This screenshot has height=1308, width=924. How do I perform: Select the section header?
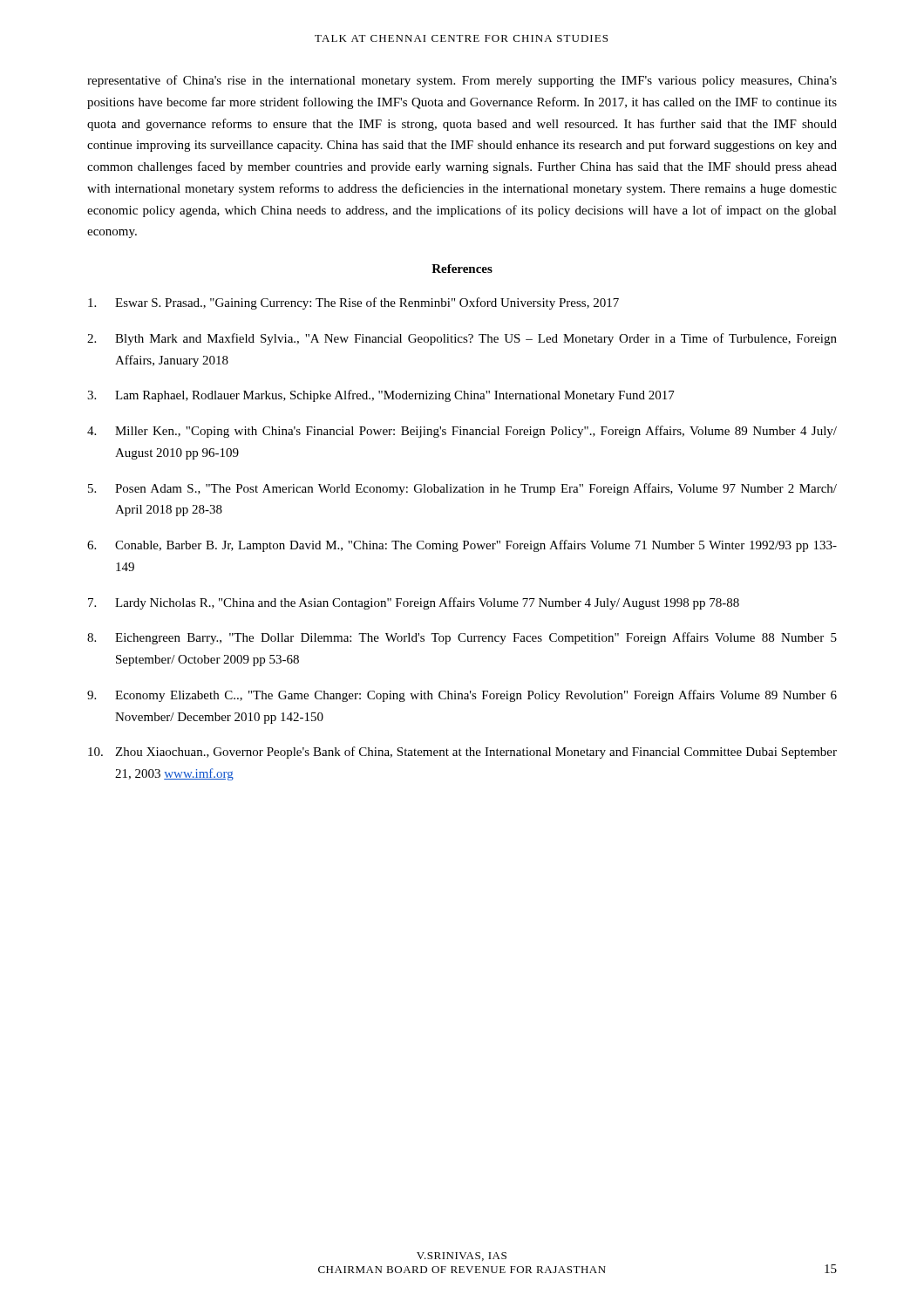(462, 269)
